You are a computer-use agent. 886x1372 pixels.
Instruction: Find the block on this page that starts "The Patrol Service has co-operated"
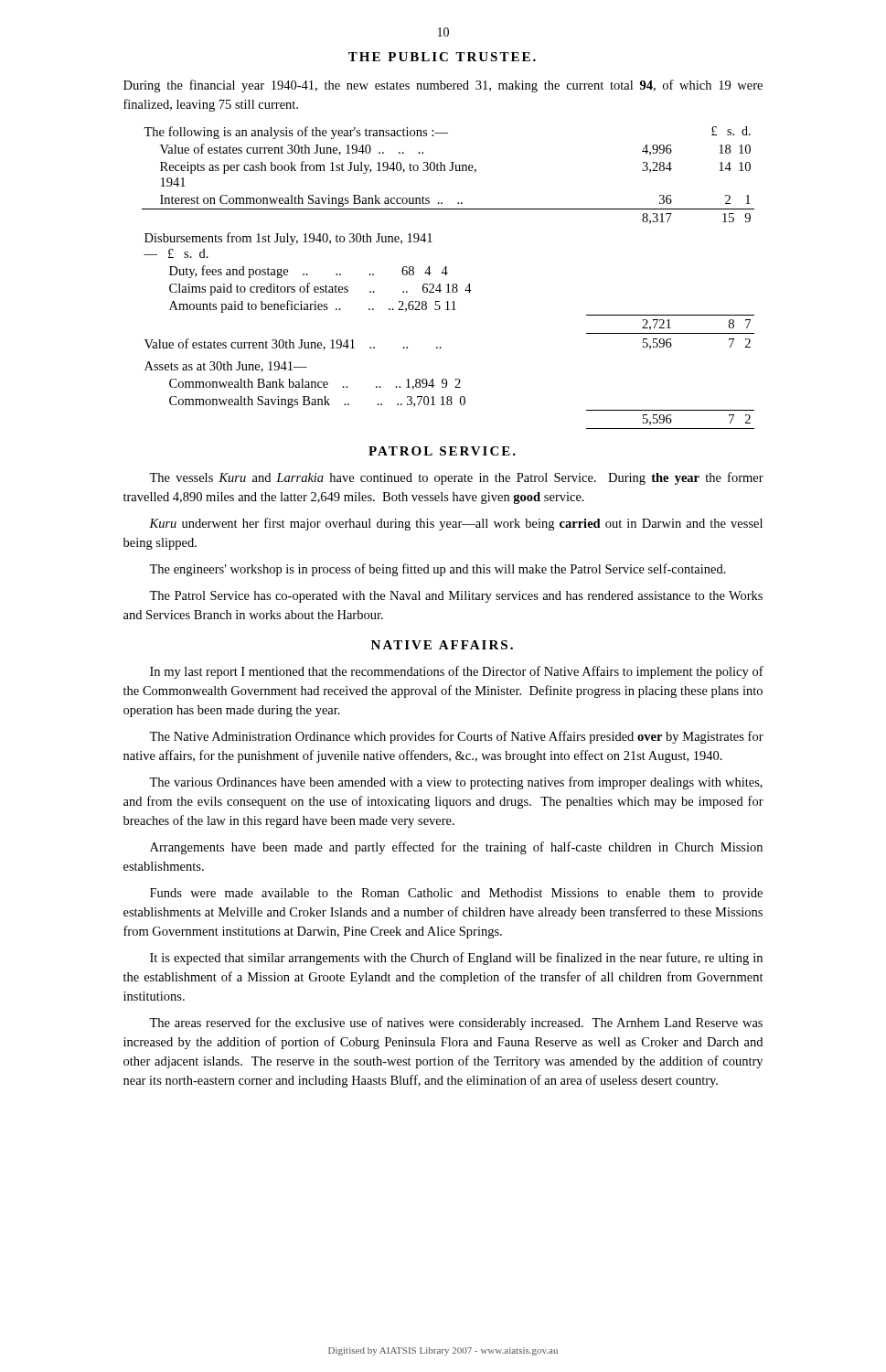click(443, 605)
